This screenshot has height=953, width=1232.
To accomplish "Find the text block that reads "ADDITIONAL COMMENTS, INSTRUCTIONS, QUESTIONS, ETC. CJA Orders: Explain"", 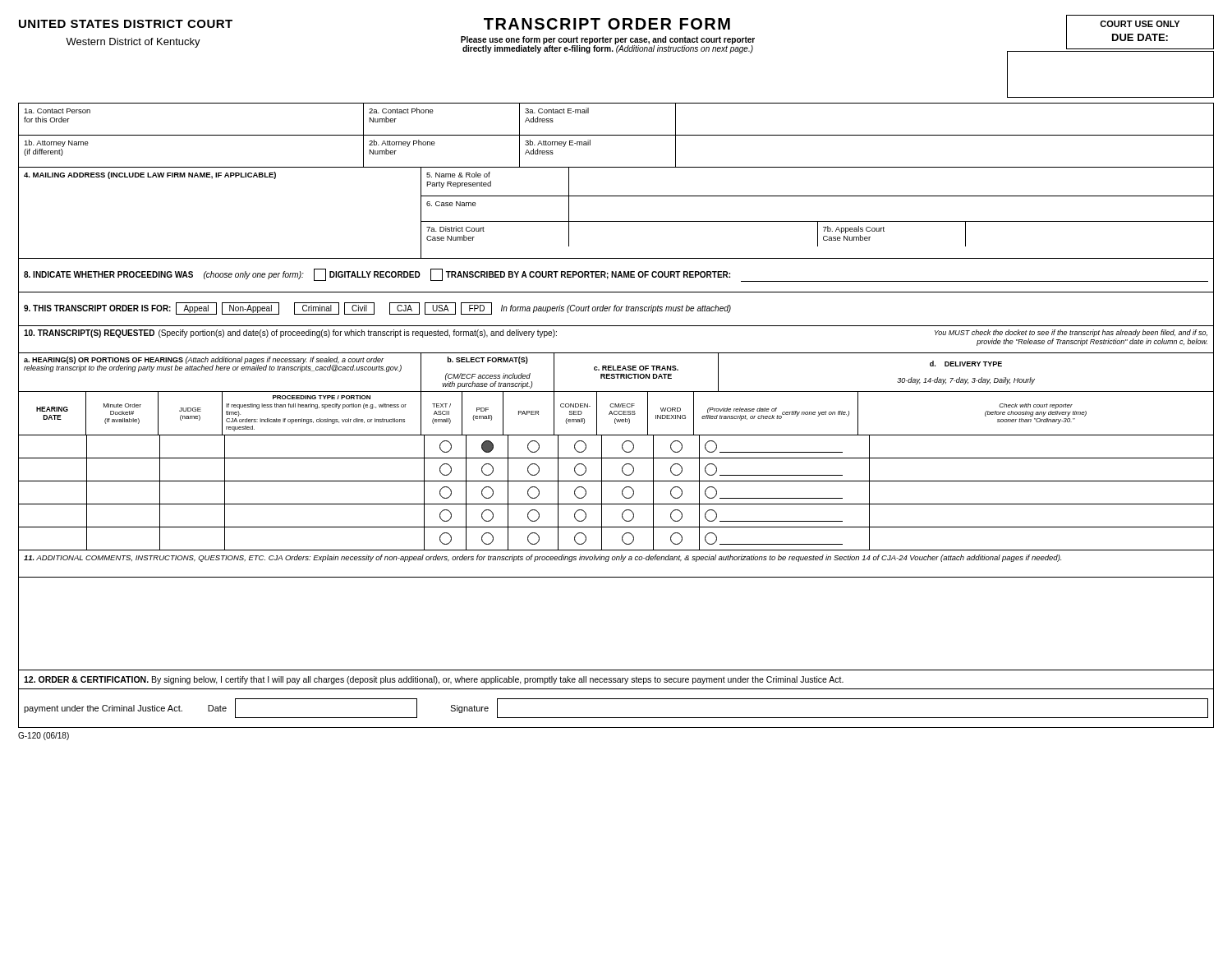I will click(x=543, y=557).
